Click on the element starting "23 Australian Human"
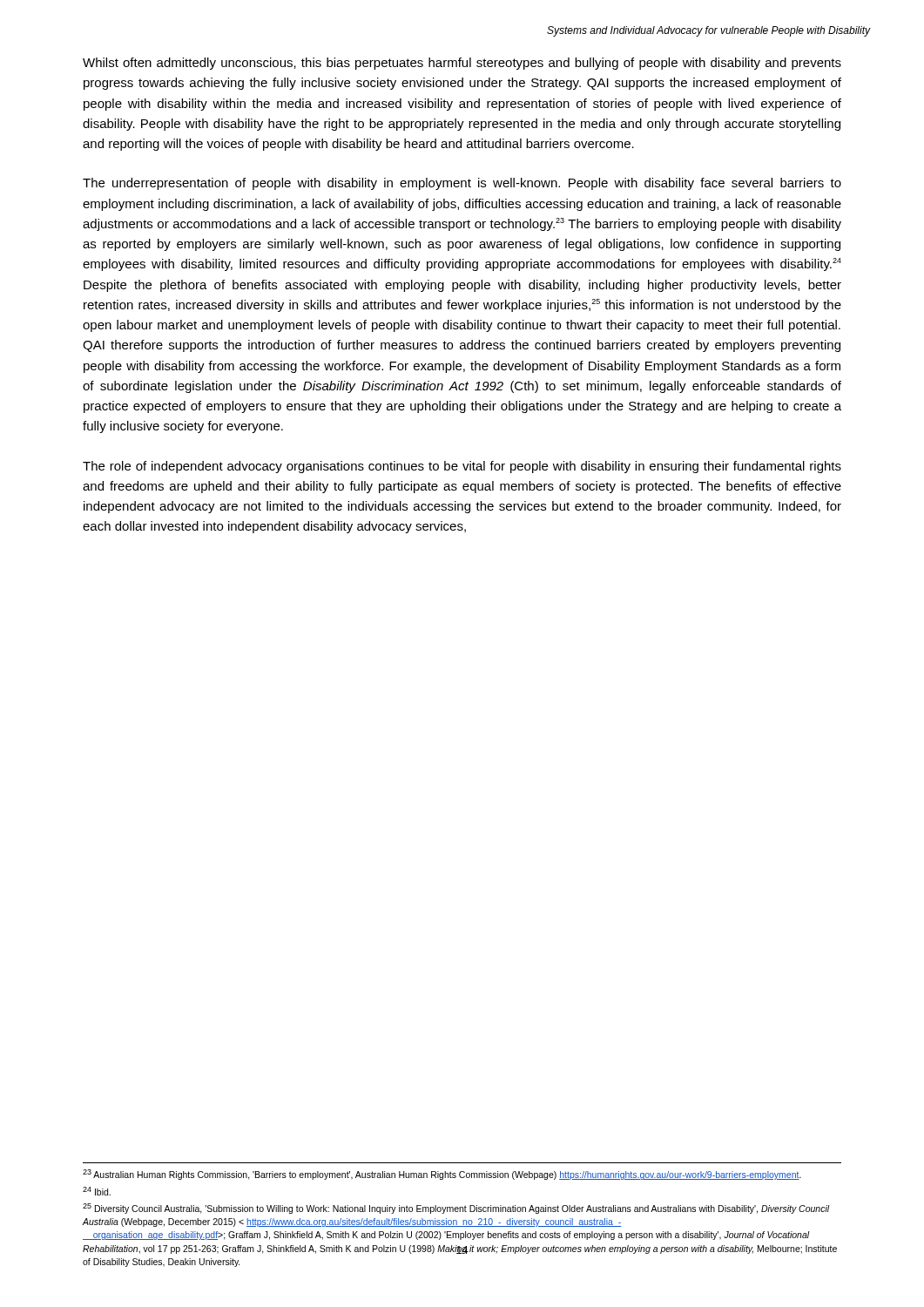924x1307 pixels. coord(442,1175)
